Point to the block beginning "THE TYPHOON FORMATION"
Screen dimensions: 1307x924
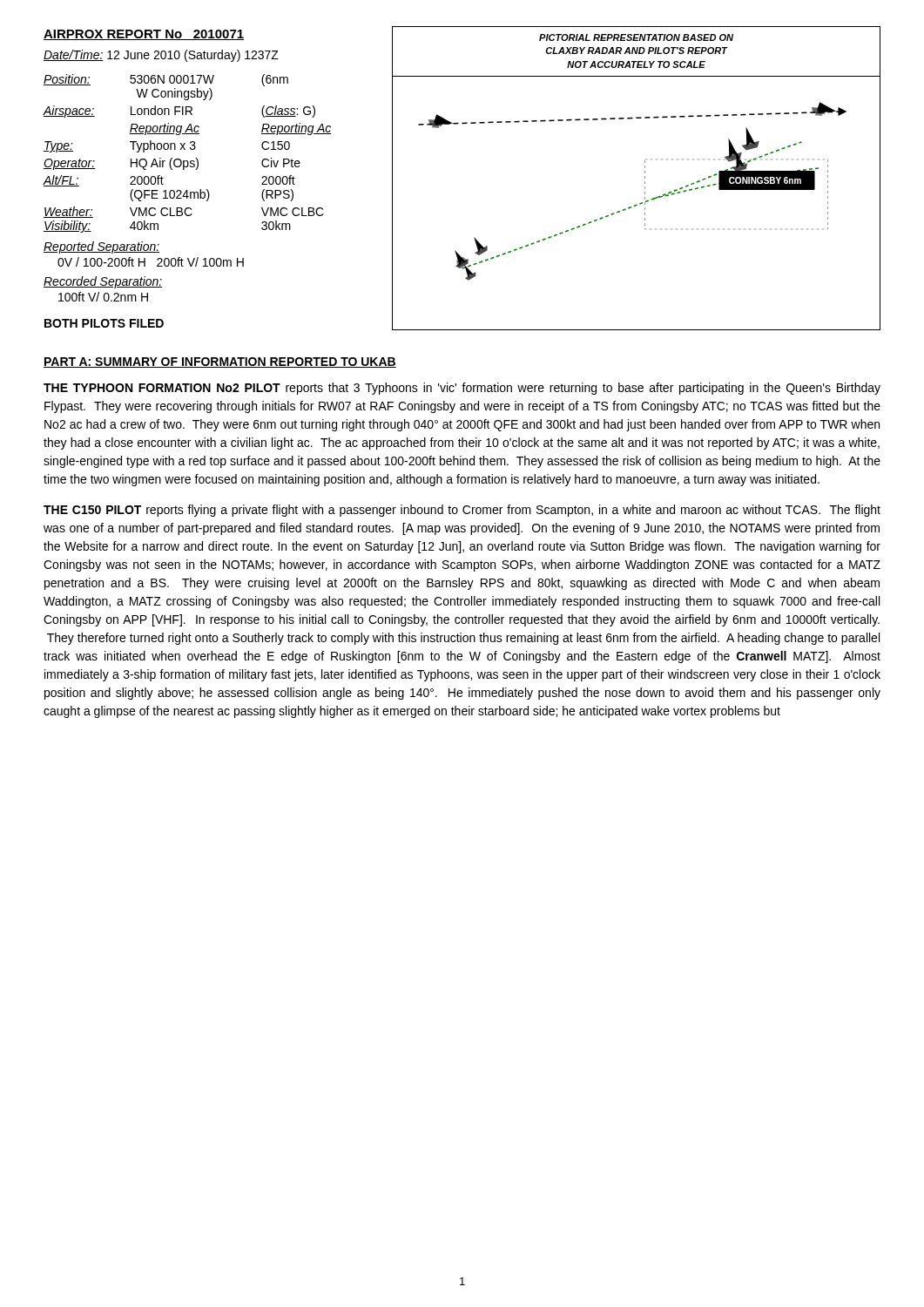pyautogui.click(x=462, y=433)
